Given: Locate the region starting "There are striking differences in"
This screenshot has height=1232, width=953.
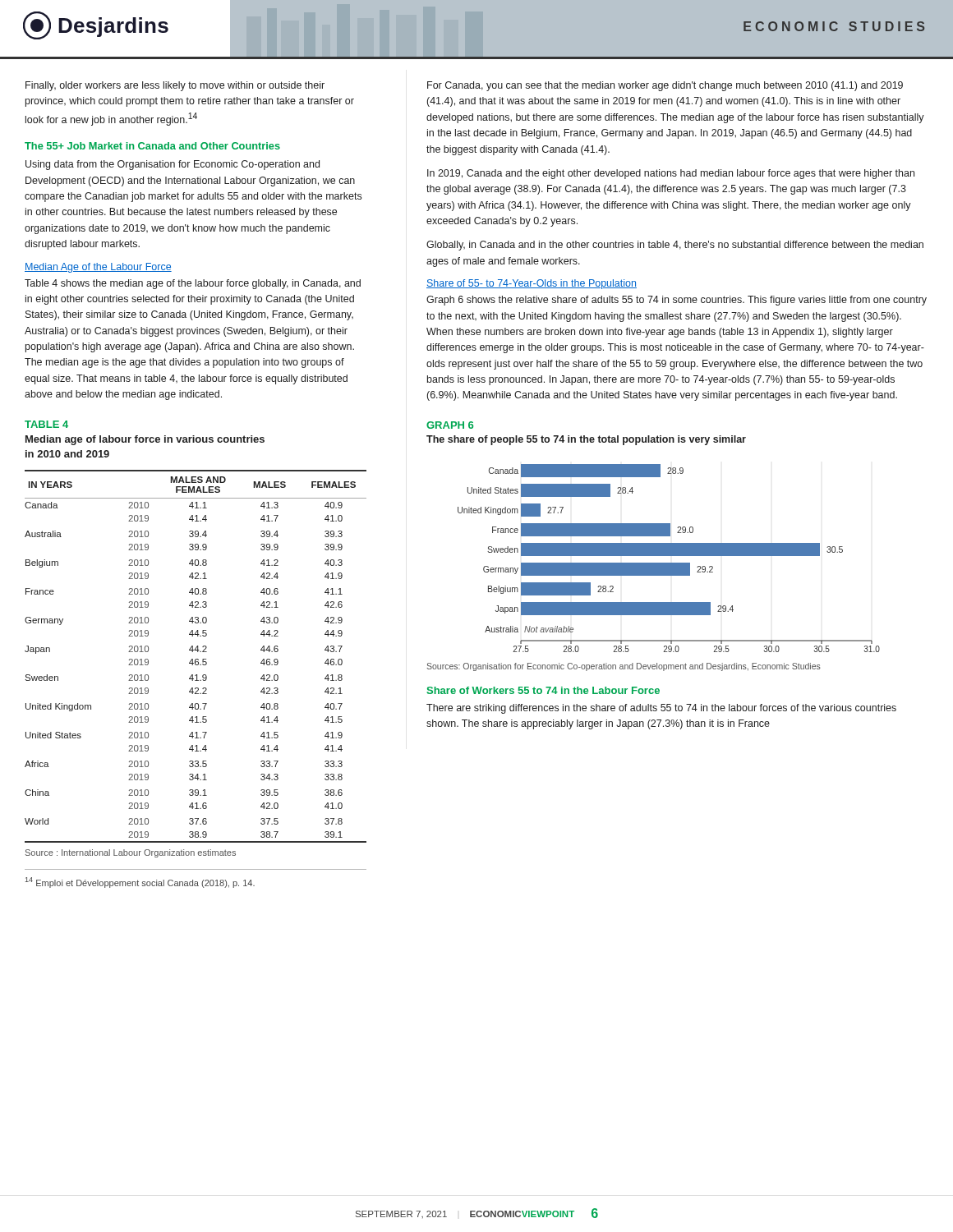Looking at the screenshot, I should coord(661,716).
